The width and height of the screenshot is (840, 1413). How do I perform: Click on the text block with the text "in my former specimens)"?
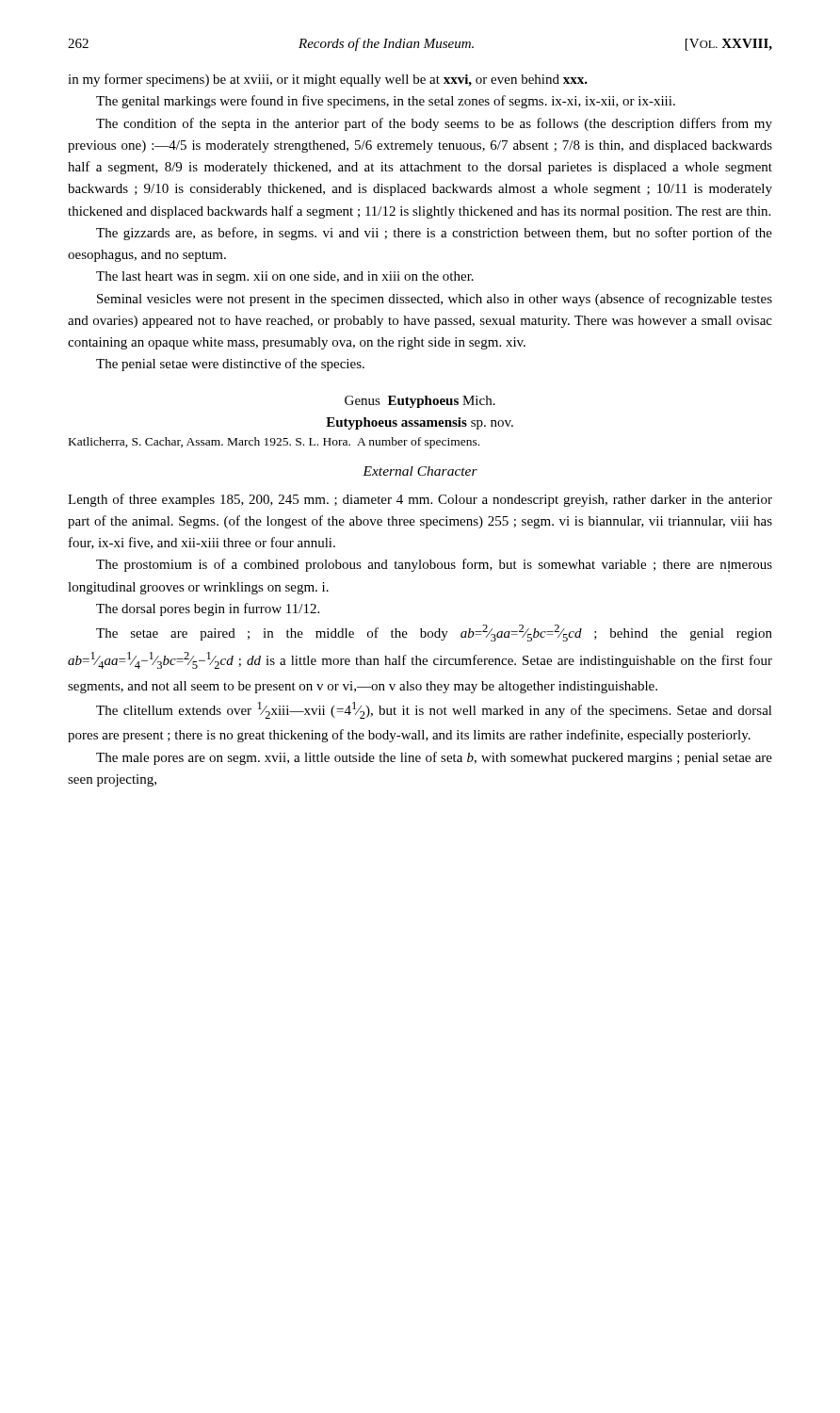pos(420,222)
